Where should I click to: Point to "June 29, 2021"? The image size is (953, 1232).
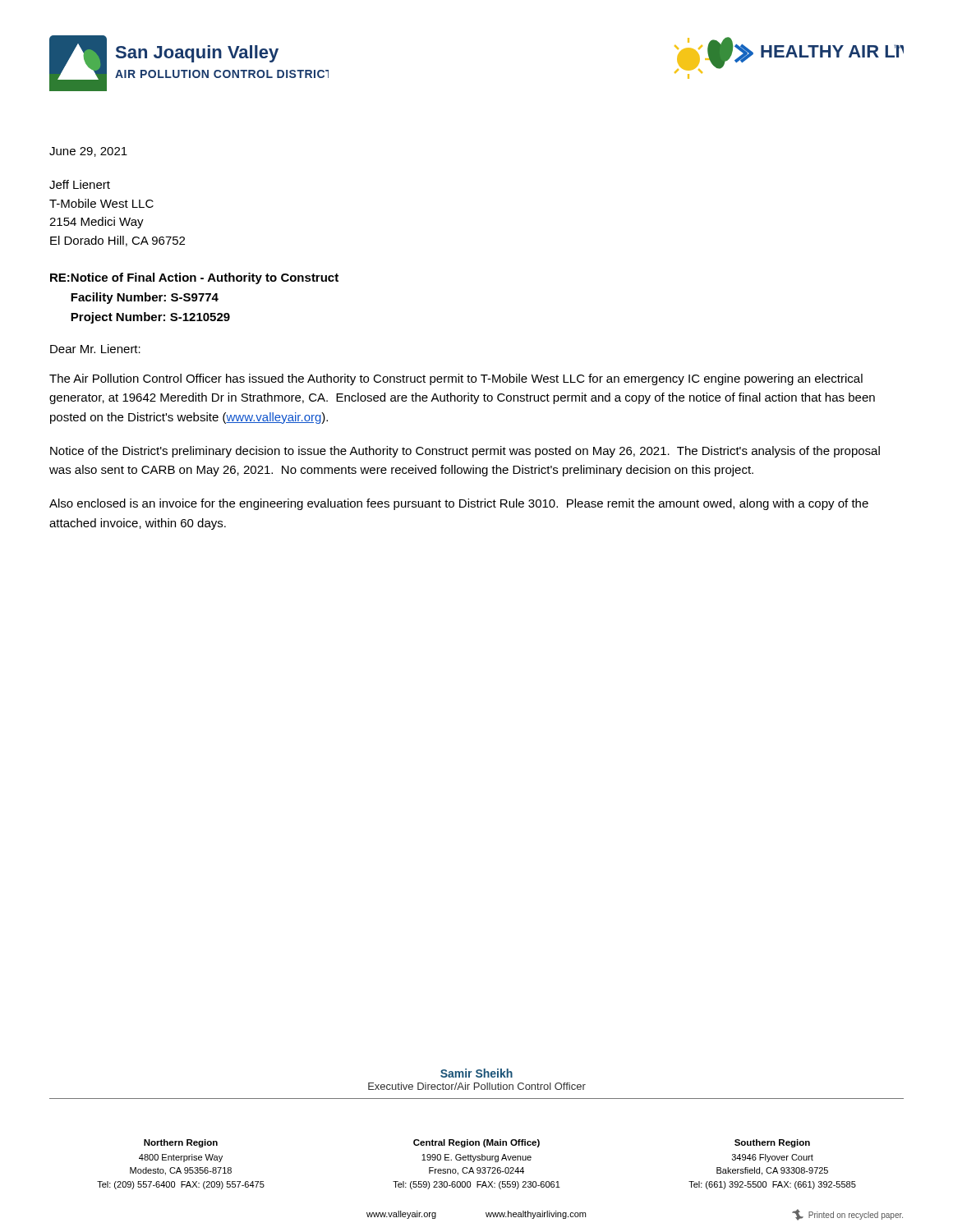click(x=88, y=151)
